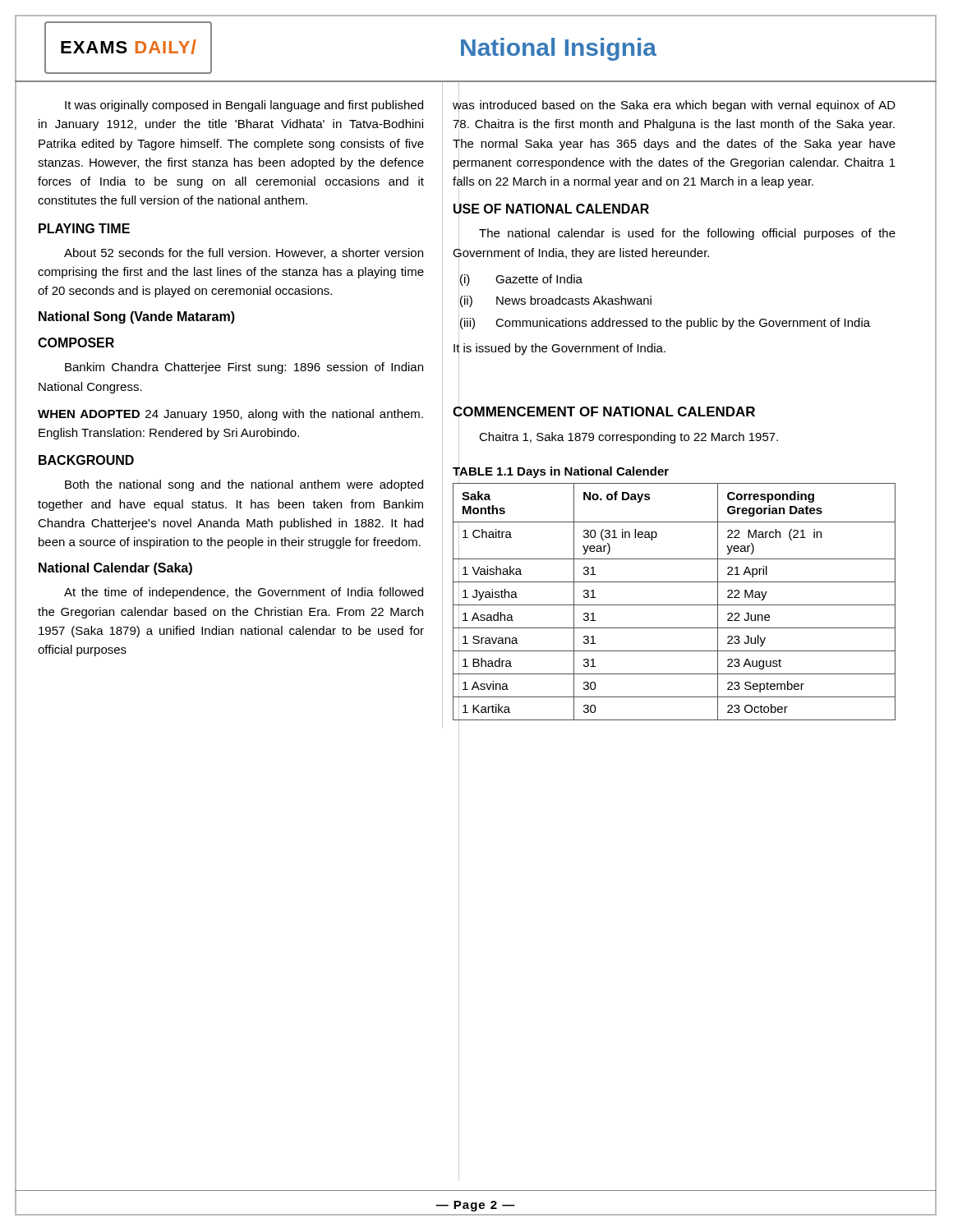Viewport: 953px width, 1232px height.
Task: Select the region starting "COMMENCEMENT OF NATIONAL CALENDAR"
Action: [674, 412]
